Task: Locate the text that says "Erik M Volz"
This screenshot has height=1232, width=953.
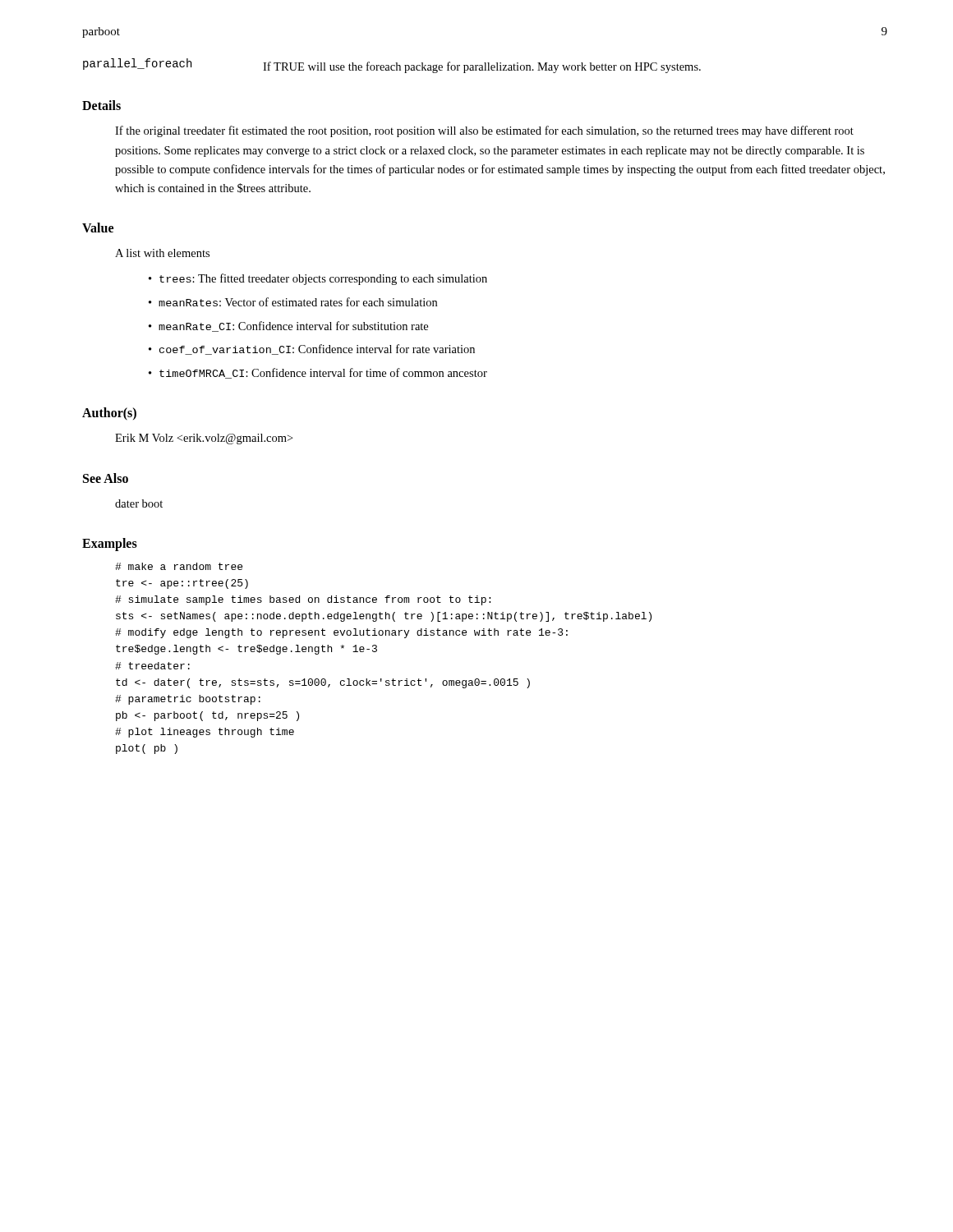Action: 204,438
